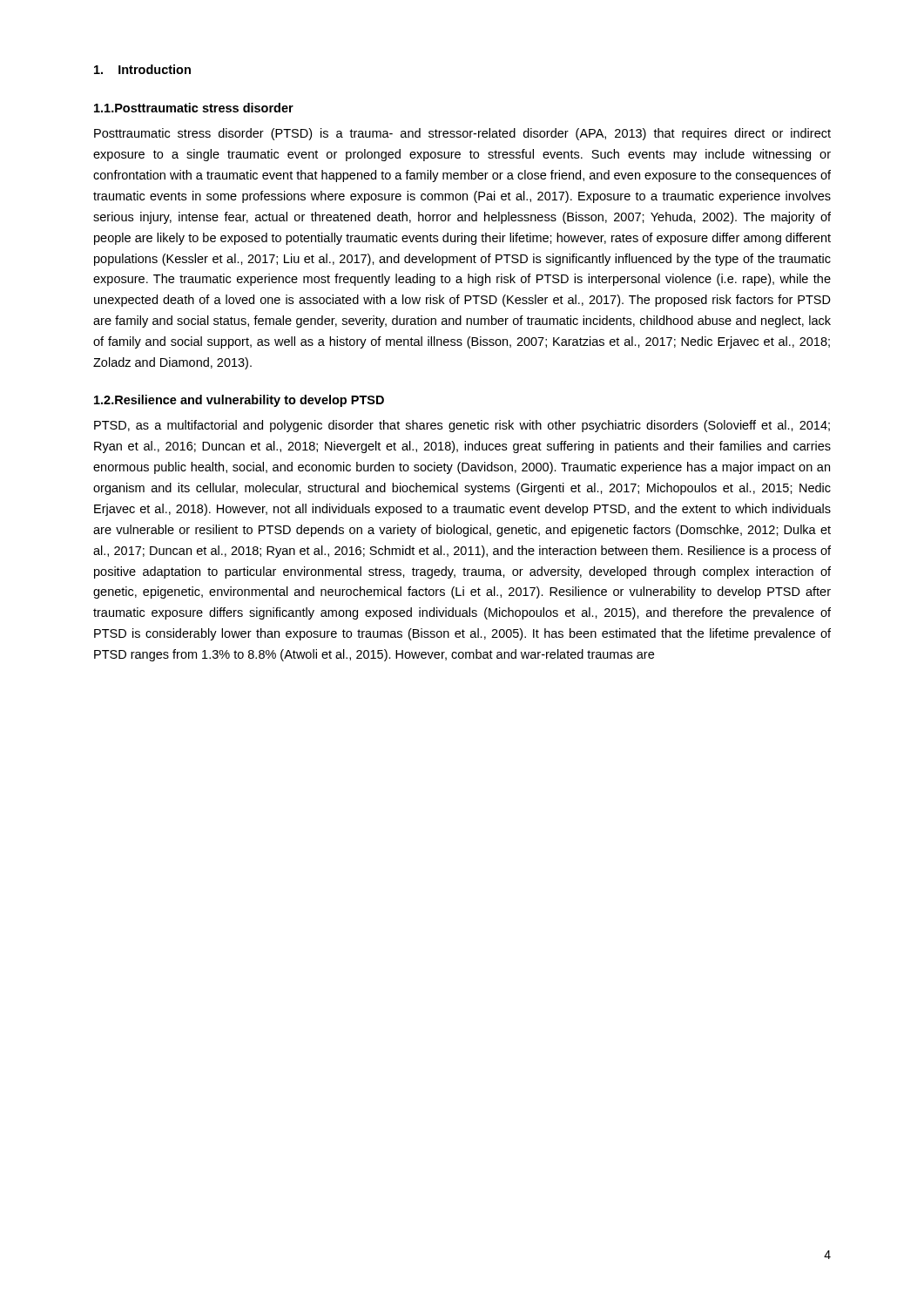Select the section header that reads "1.1.Posttraumatic stress disorder"

pos(193,108)
